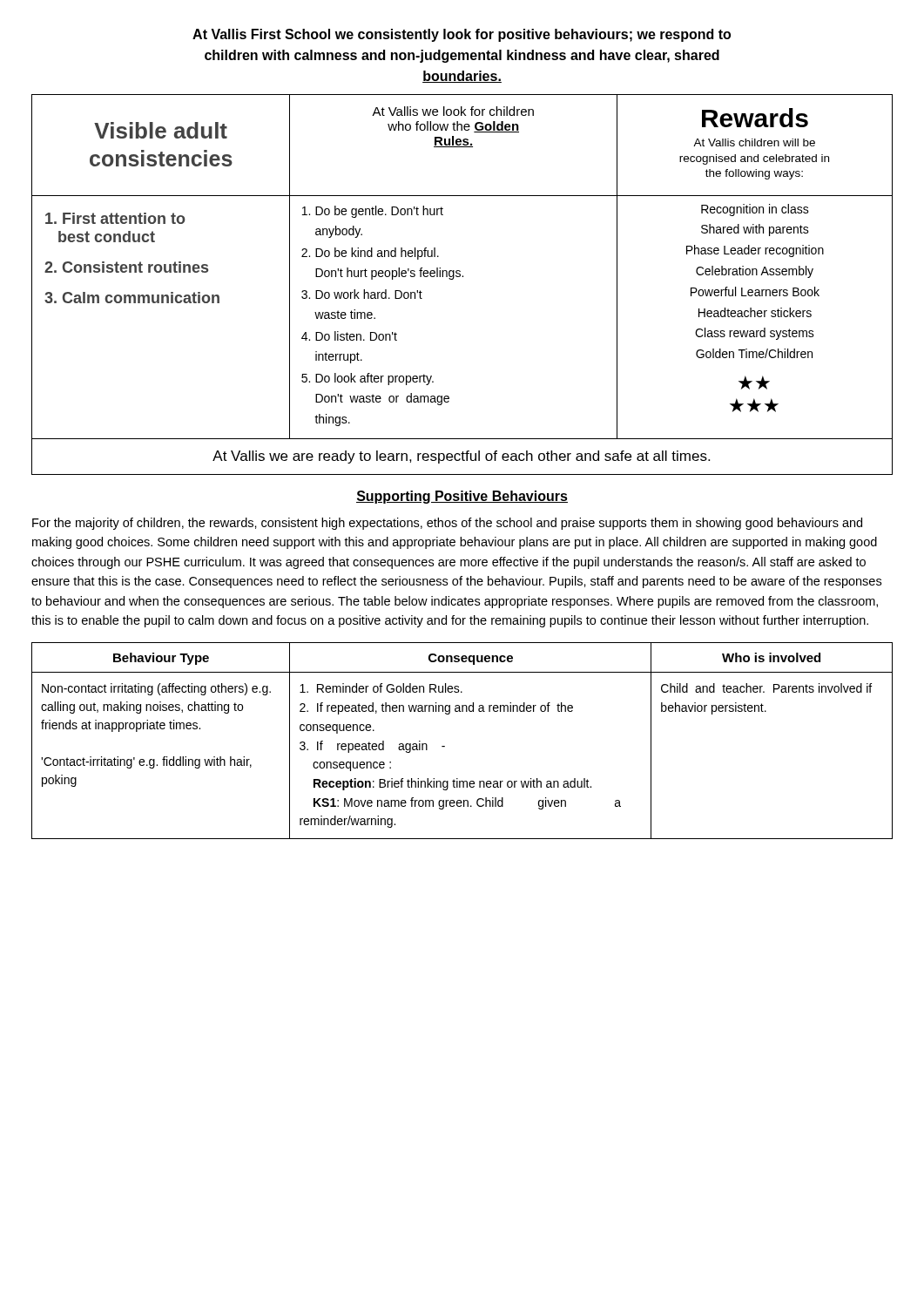Image resolution: width=924 pixels, height=1307 pixels.
Task: Navigate to the passage starting "At Vallis we are ready to learn, respectful"
Action: [x=462, y=456]
